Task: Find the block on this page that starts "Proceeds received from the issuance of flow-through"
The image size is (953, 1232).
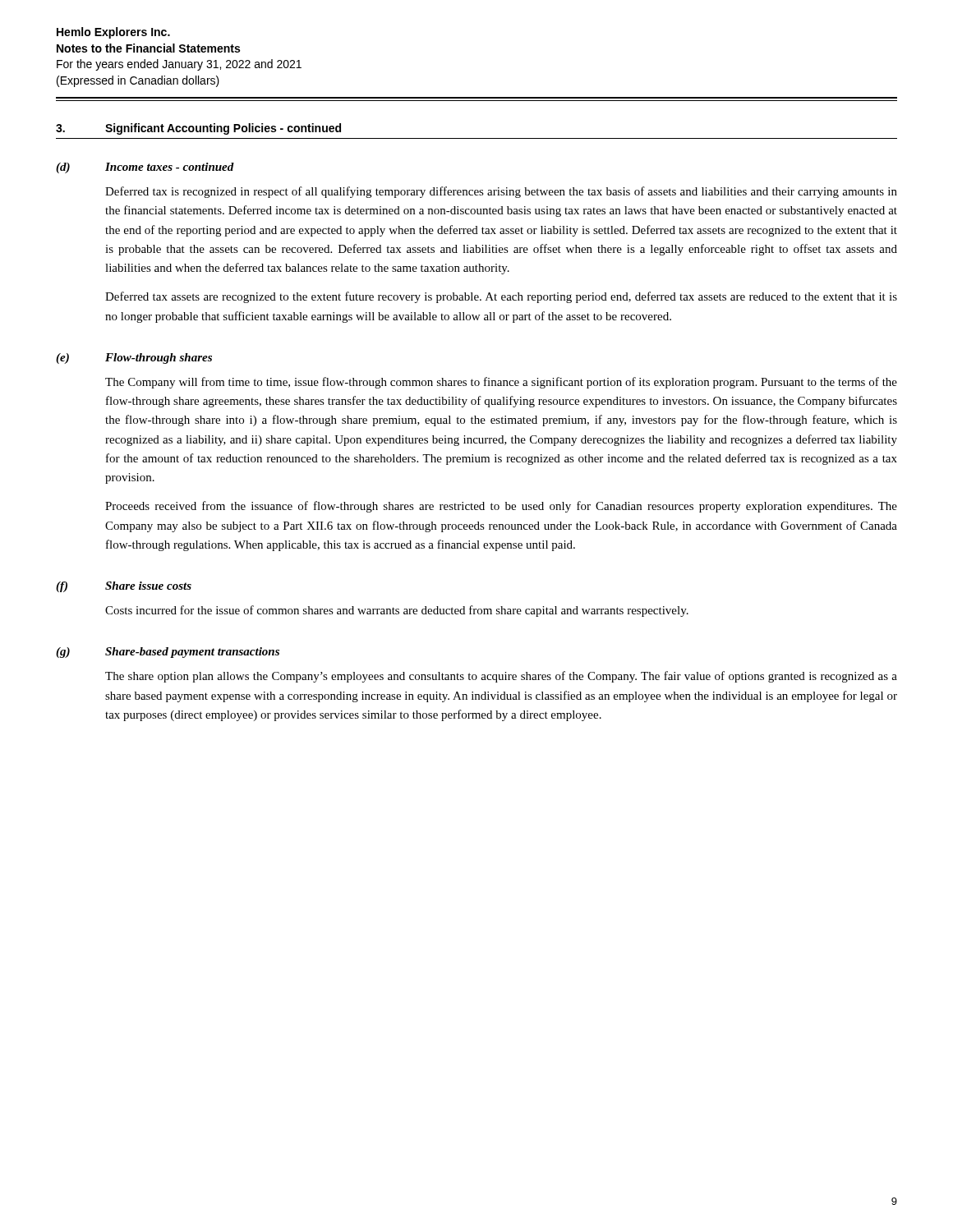Action: coord(501,525)
